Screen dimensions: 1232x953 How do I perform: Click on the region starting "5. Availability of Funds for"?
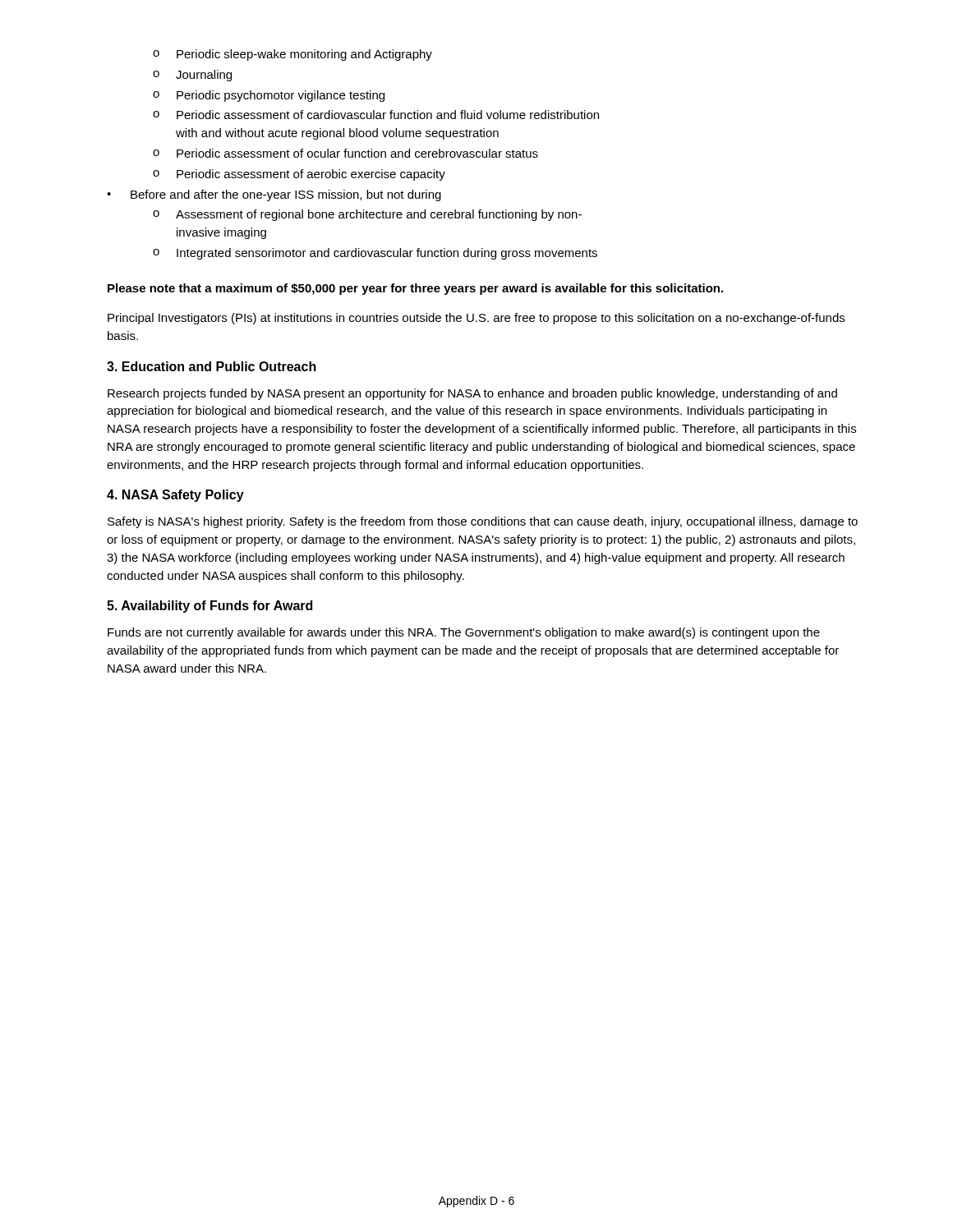coord(210,606)
